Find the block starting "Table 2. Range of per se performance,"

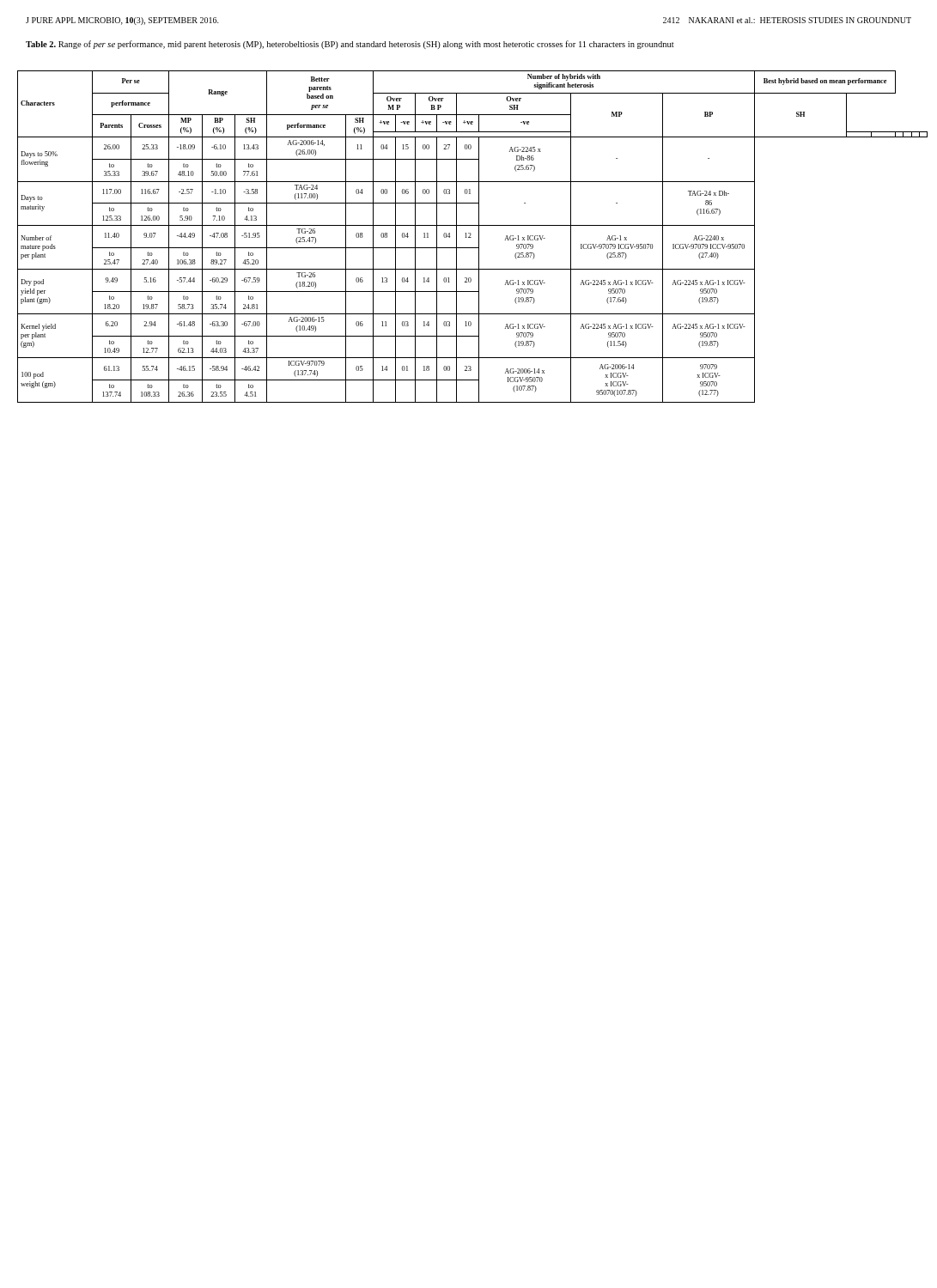(350, 44)
